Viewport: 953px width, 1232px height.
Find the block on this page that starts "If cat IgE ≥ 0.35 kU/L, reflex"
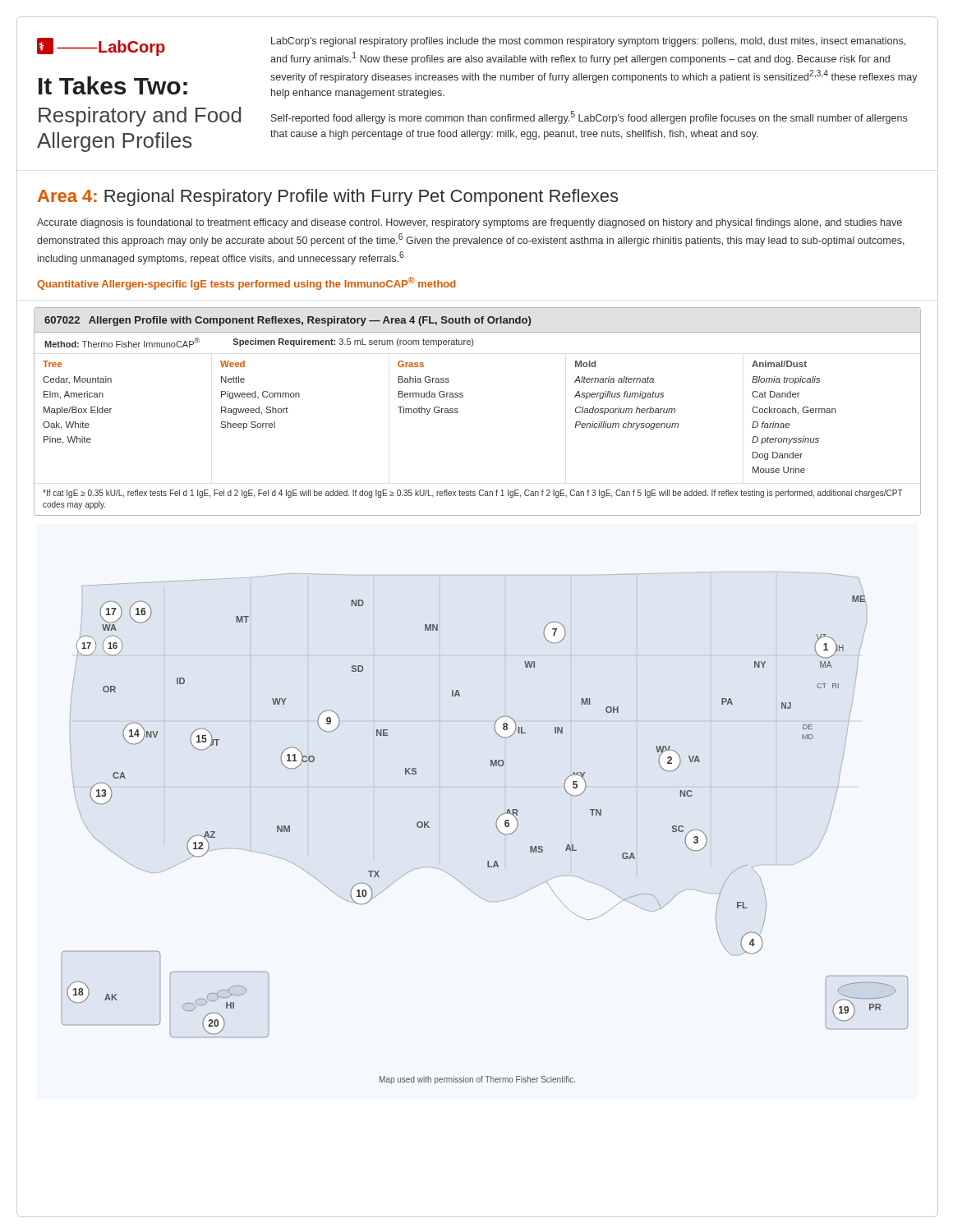tap(473, 499)
